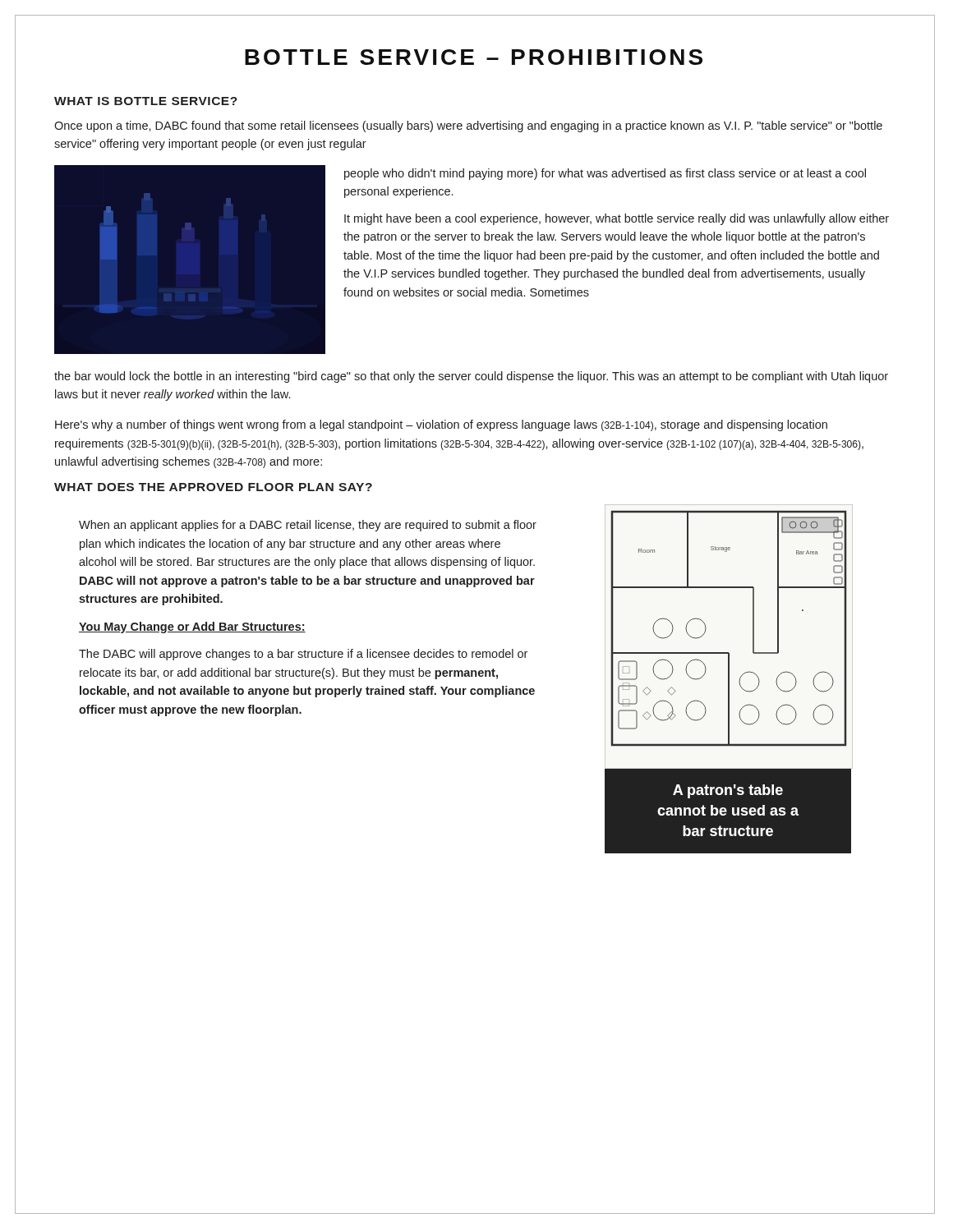Viewport: 953px width, 1232px height.
Task: Click the passage that begins "the bar would lock the"
Action: click(475, 386)
